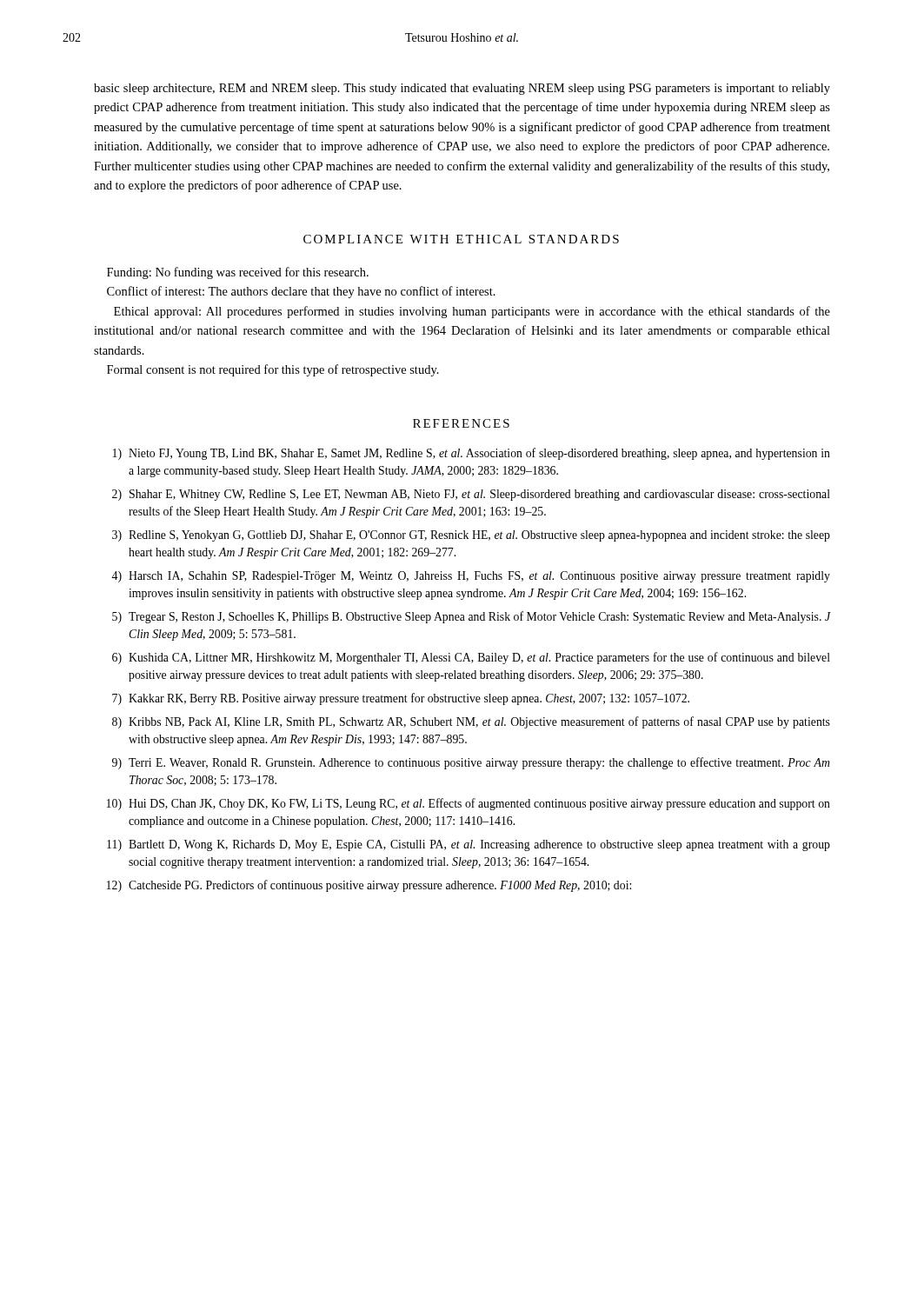Click the passage that begins "9) Terri E. Weaver,"

462,772
